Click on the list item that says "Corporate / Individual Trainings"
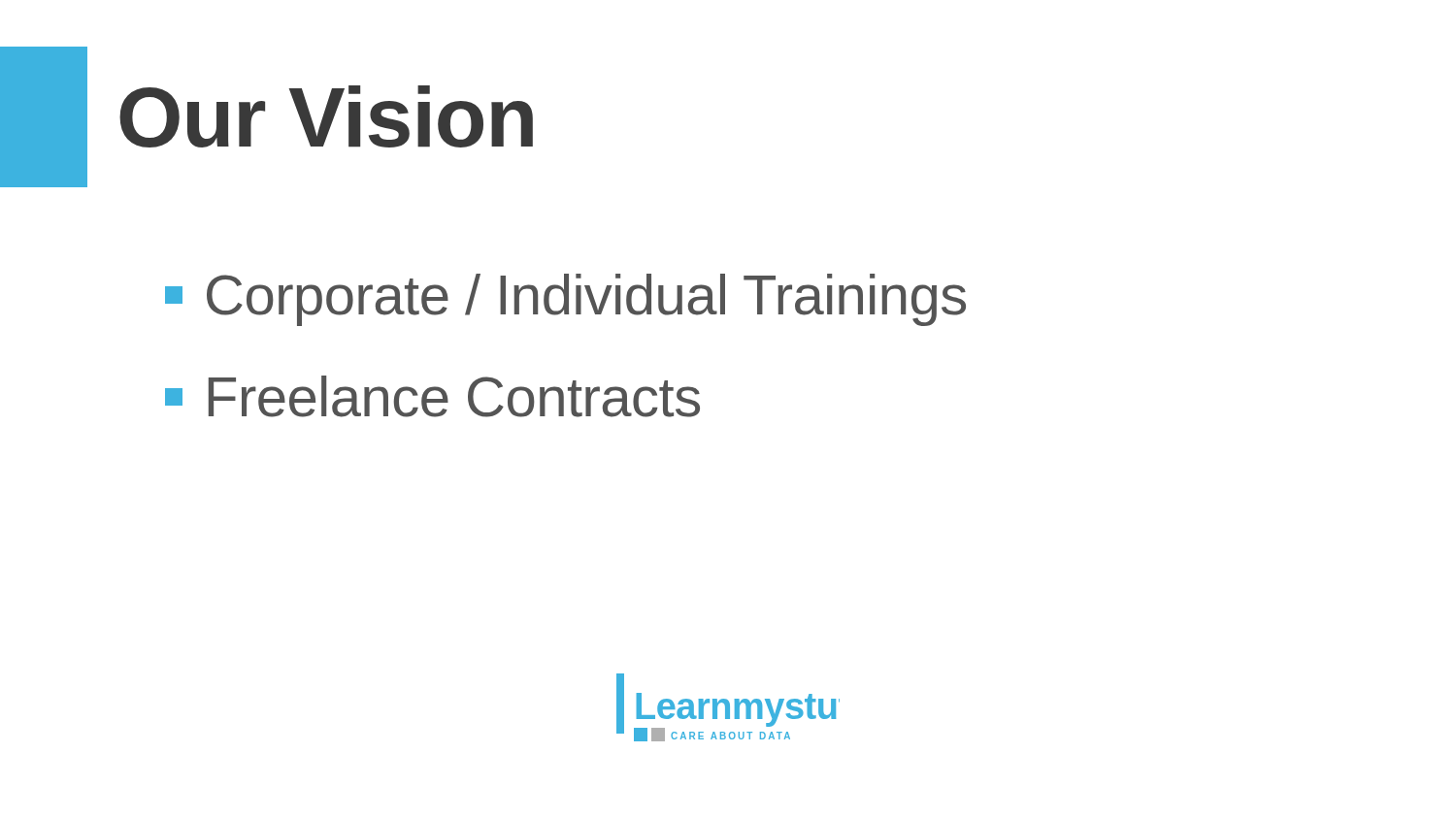Image resolution: width=1456 pixels, height=819 pixels. [566, 295]
